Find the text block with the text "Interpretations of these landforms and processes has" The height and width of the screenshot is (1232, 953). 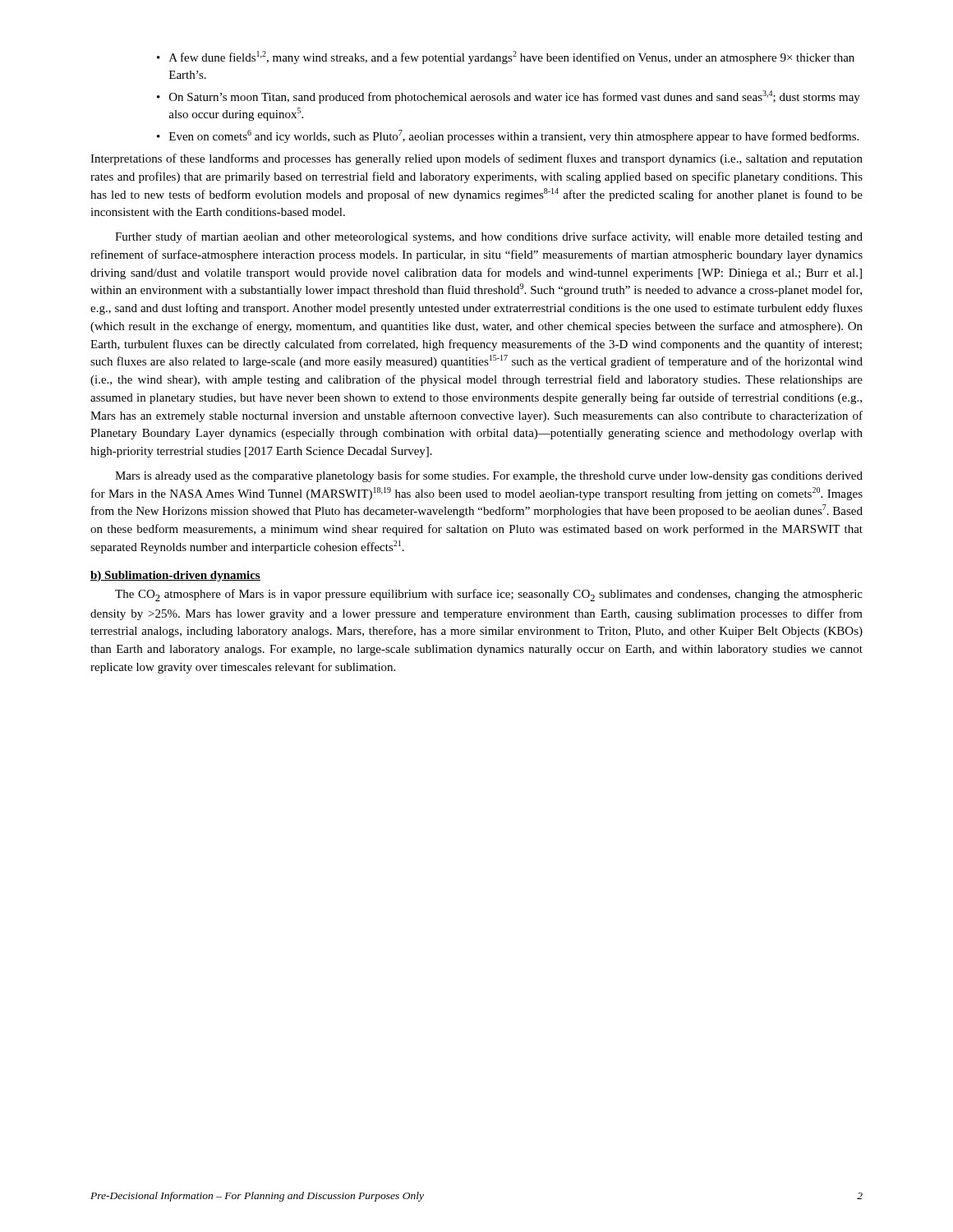tap(476, 185)
